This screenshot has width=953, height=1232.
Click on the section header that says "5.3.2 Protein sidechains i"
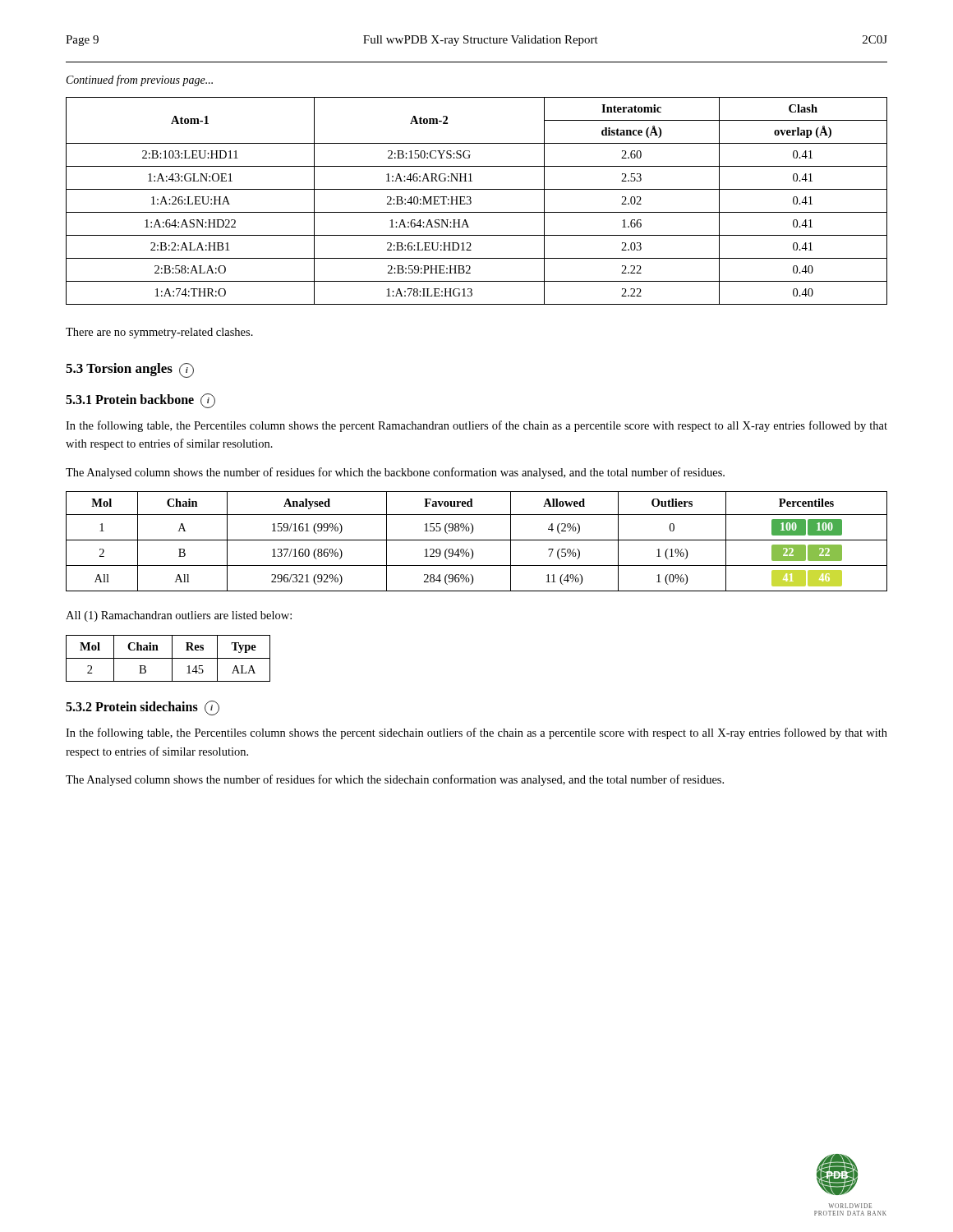tap(142, 707)
